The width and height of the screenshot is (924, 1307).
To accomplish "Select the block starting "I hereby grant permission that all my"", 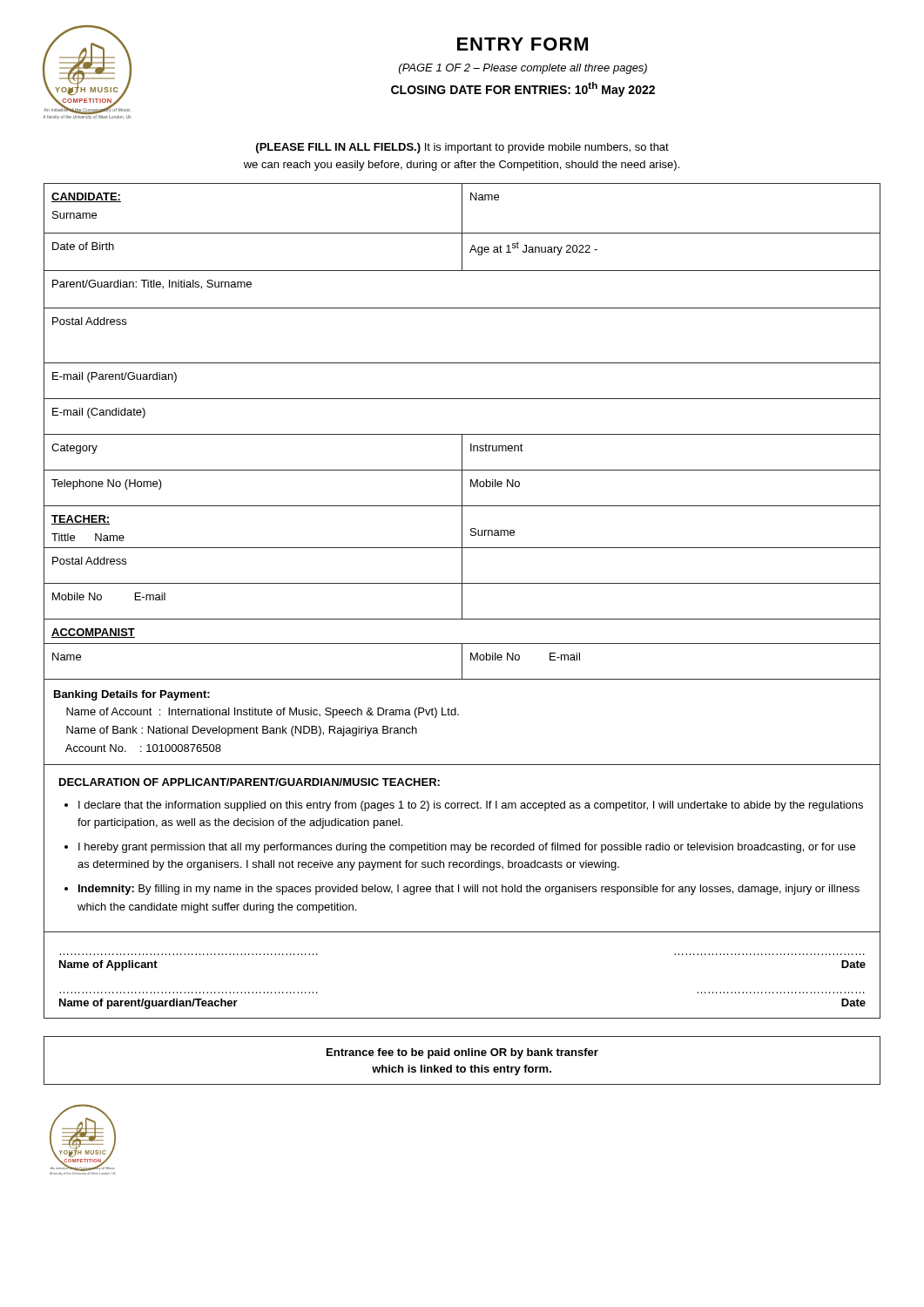I will pyautogui.click(x=467, y=855).
